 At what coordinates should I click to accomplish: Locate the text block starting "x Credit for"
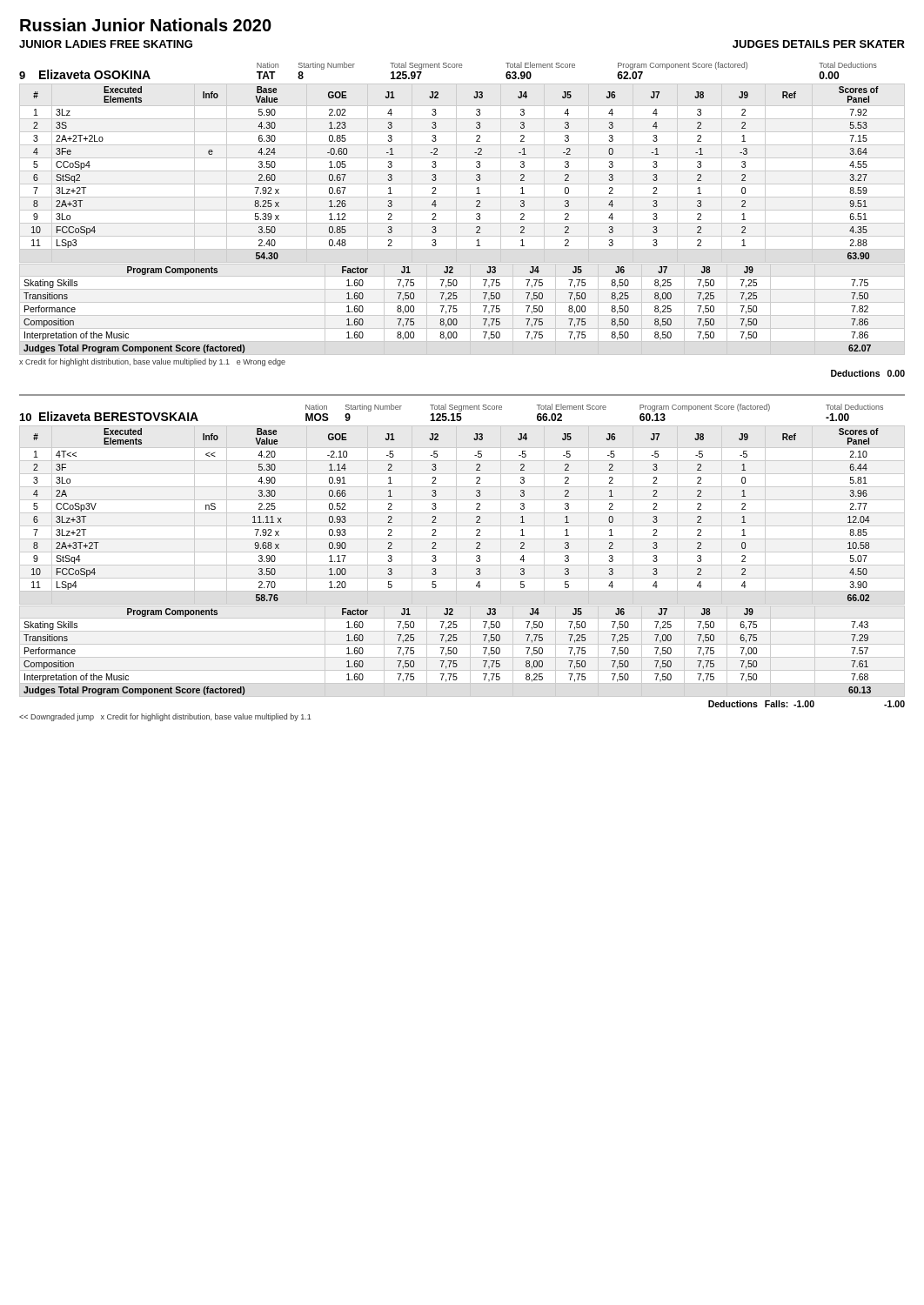click(152, 362)
